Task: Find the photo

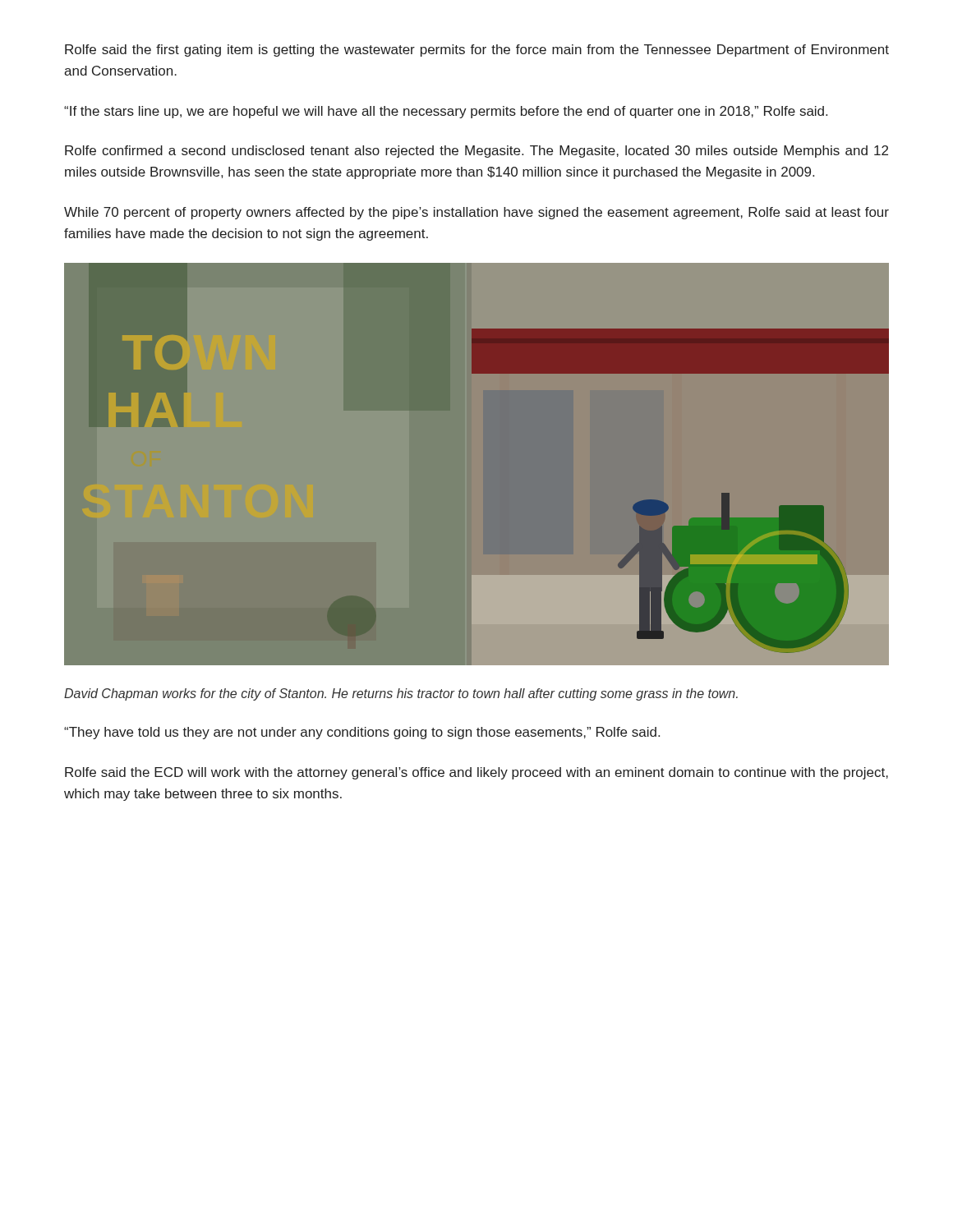Action: (x=476, y=466)
